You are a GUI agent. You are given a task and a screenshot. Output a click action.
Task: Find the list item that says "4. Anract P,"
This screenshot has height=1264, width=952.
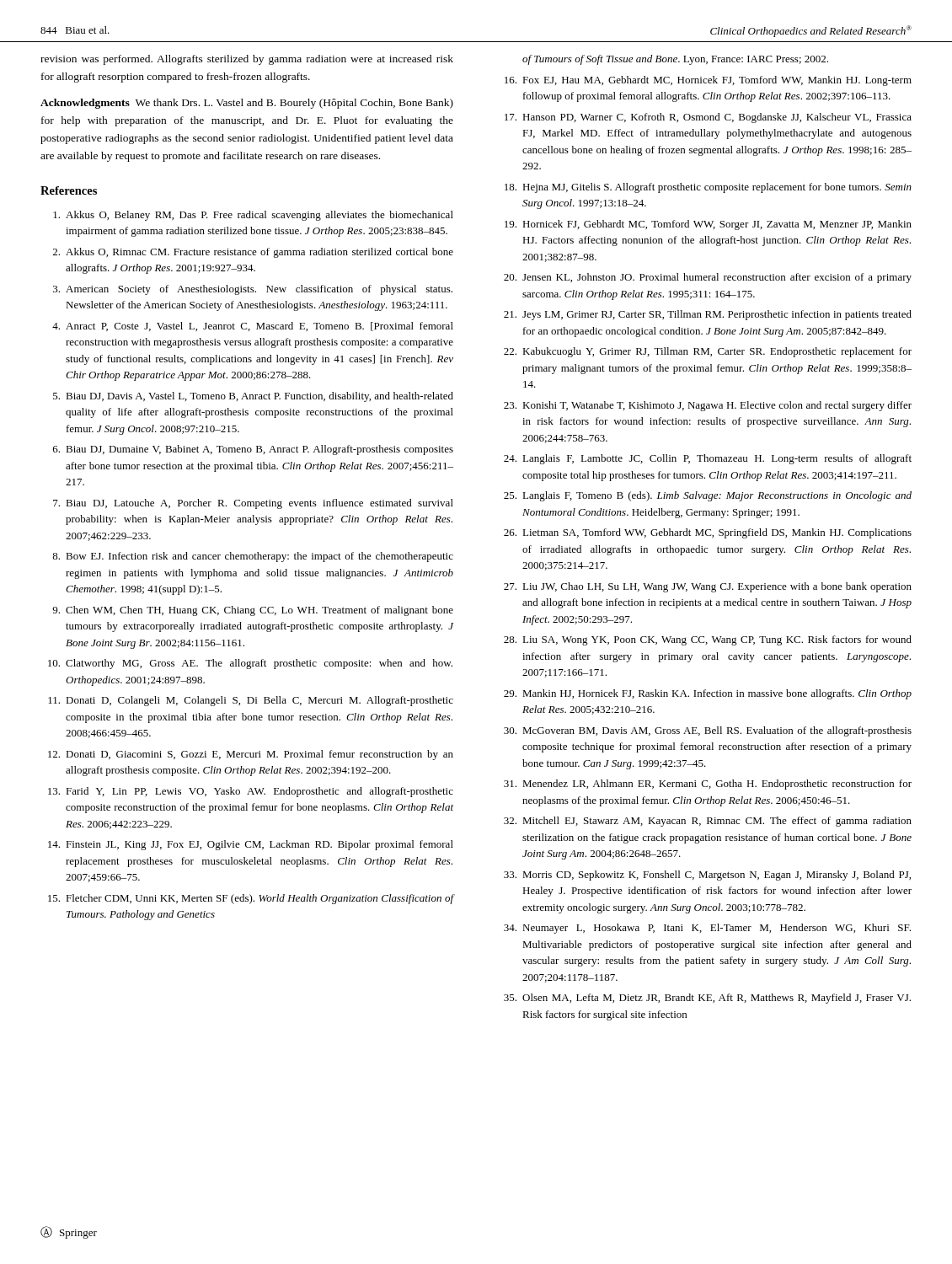[x=247, y=350]
